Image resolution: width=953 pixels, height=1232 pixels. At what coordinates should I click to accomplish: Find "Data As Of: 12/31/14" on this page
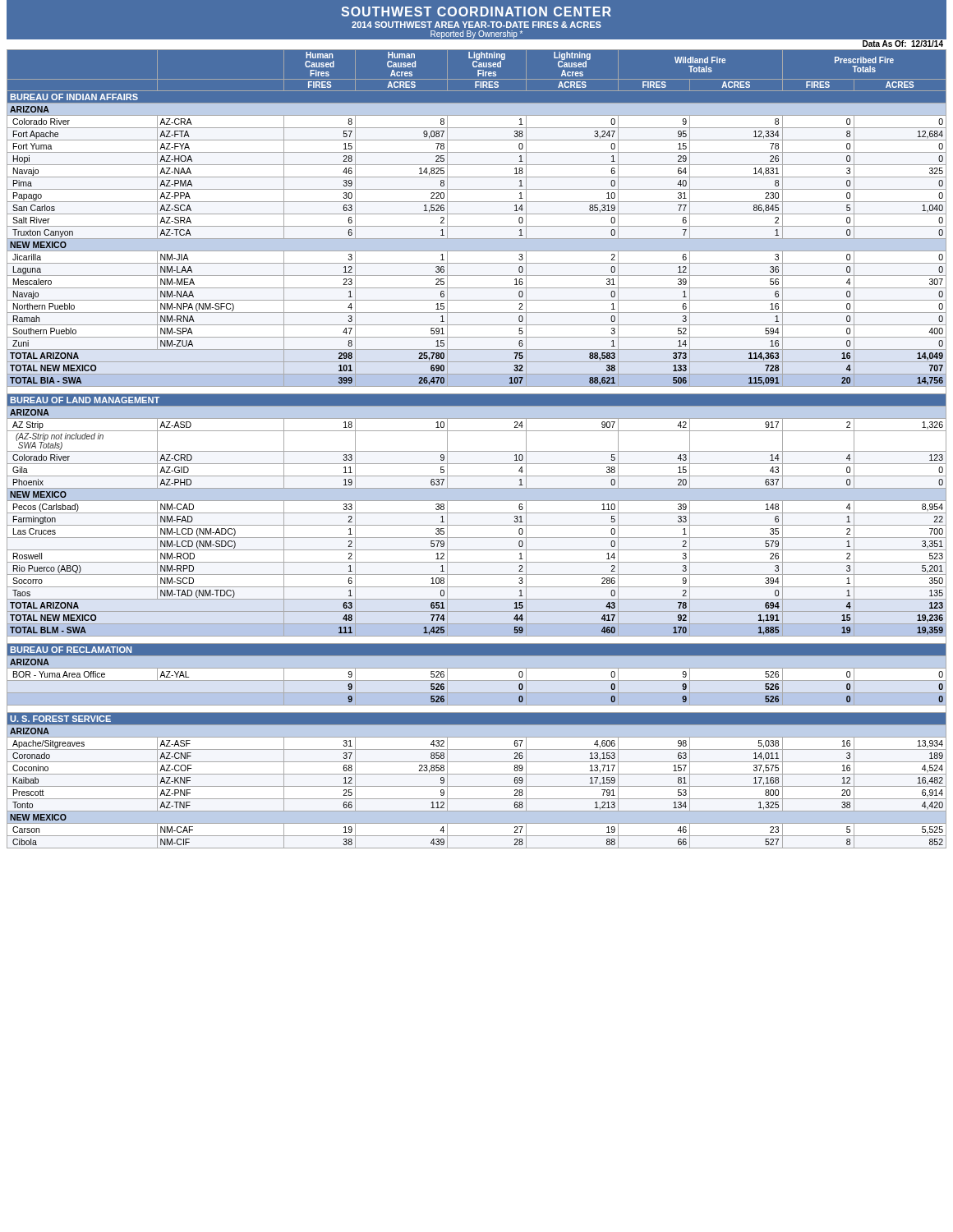coord(903,44)
